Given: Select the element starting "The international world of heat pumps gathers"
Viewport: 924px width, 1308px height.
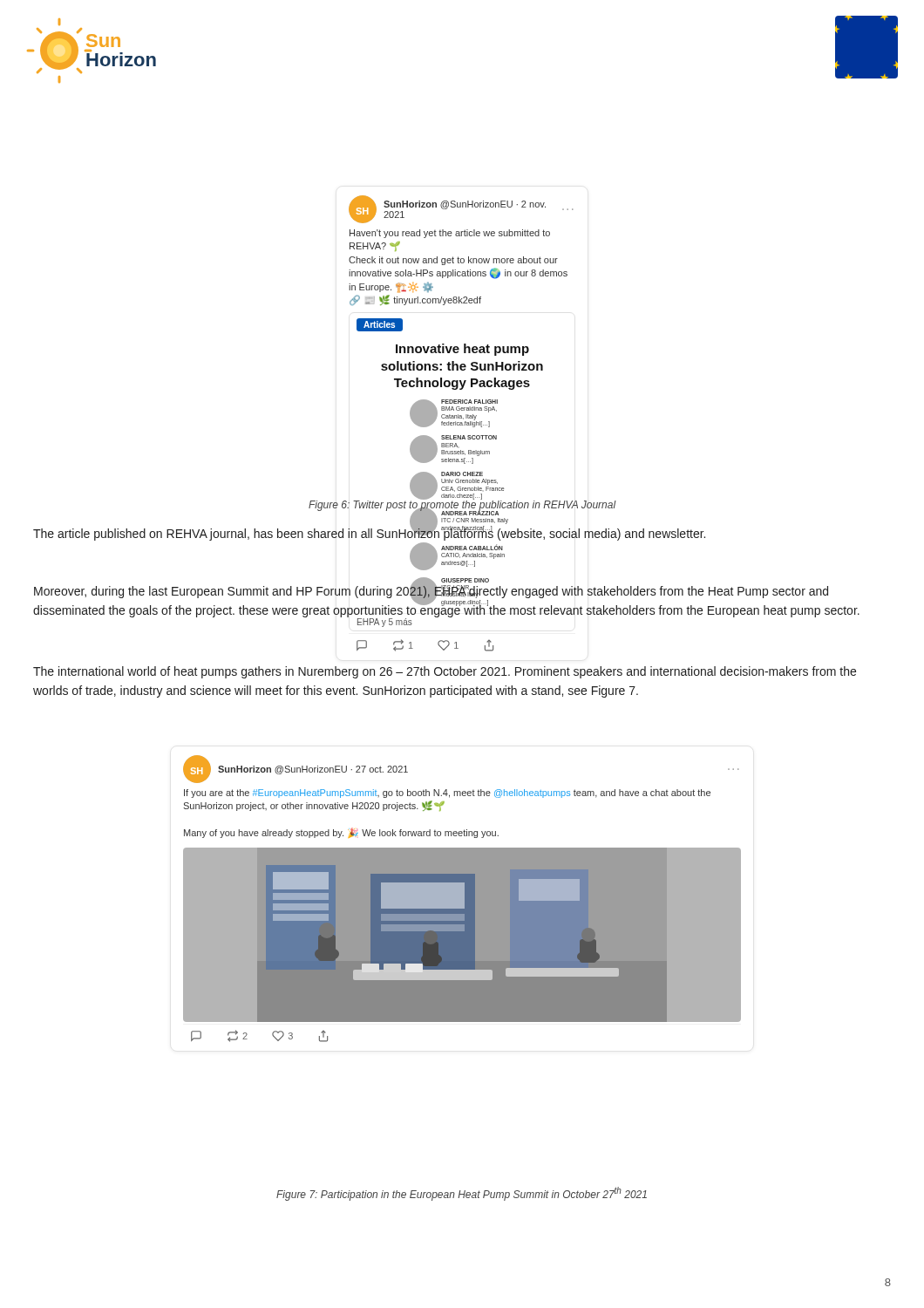Looking at the screenshot, I should tap(462, 682).
